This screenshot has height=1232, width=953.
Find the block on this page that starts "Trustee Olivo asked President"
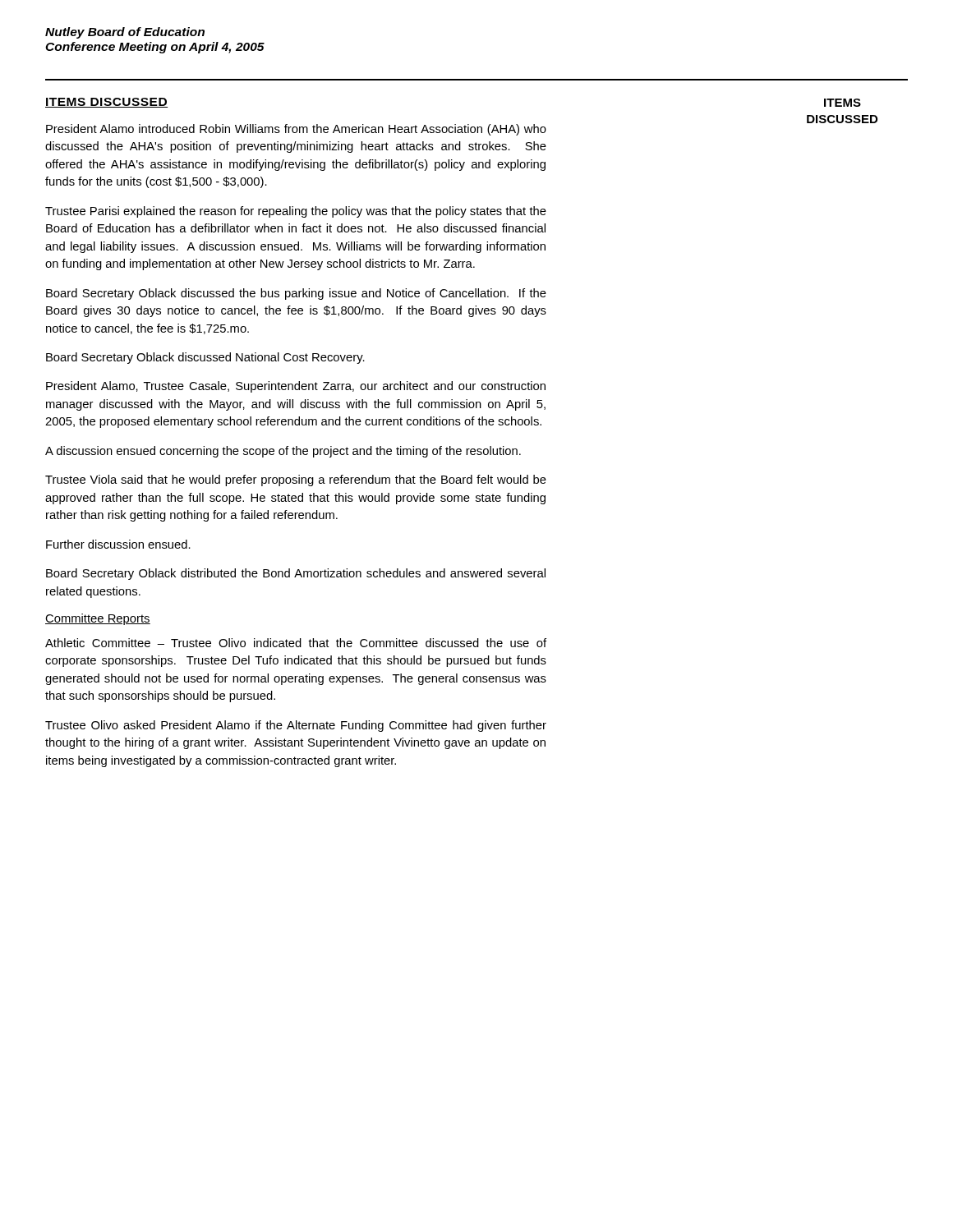(x=296, y=743)
